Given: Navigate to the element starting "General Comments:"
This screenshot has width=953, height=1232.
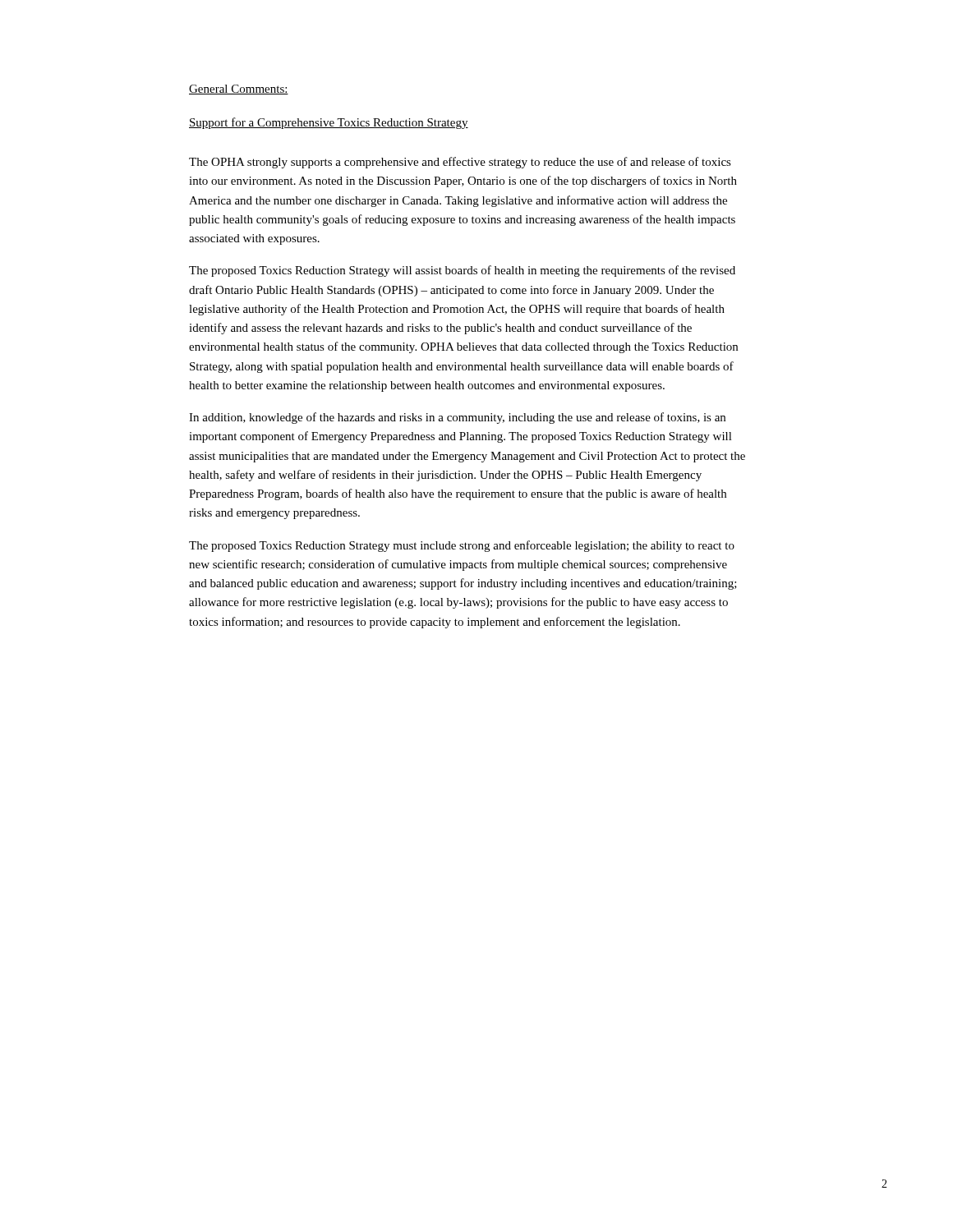Looking at the screenshot, I should click(238, 89).
